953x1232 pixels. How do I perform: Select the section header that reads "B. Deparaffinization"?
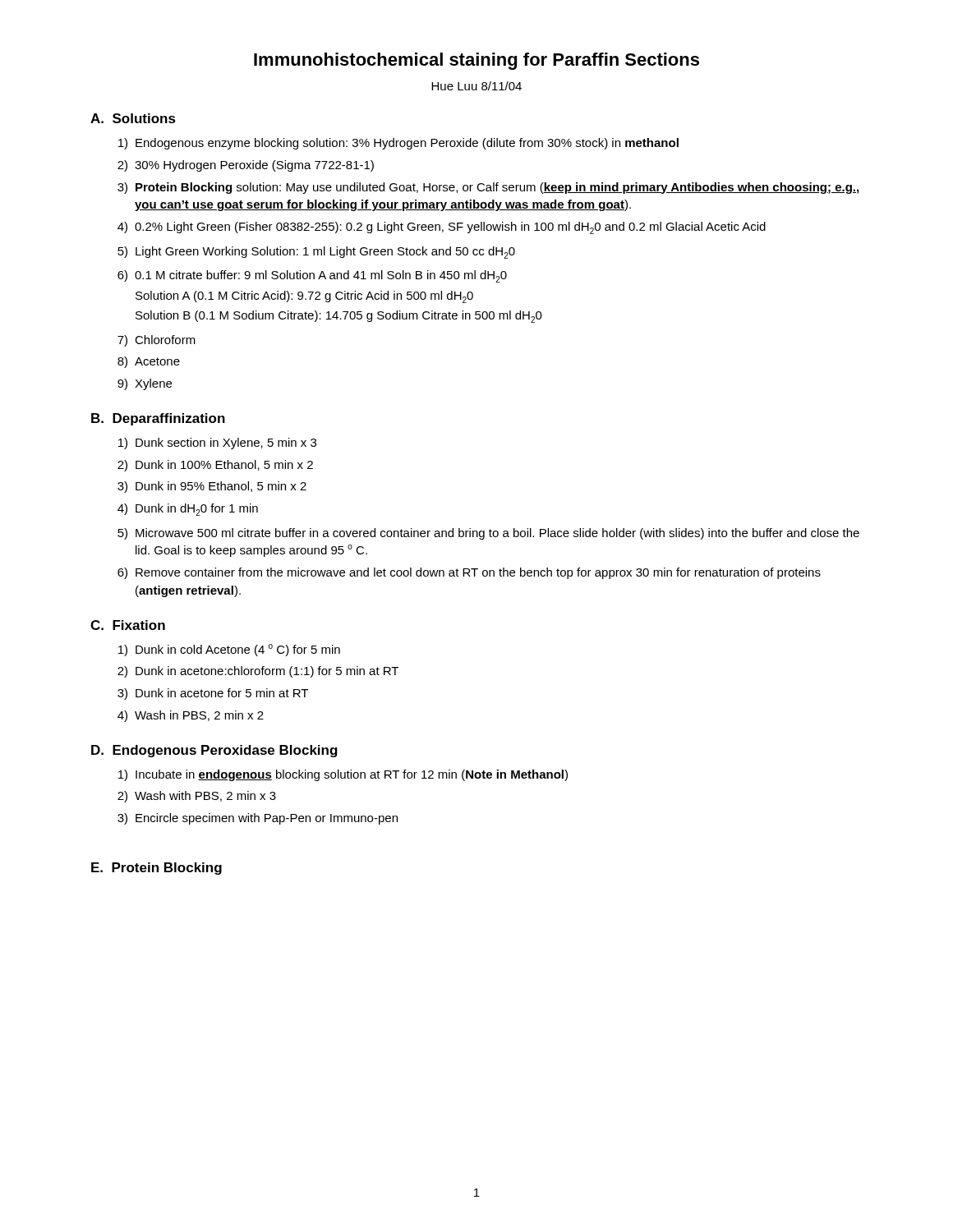pyautogui.click(x=158, y=418)
